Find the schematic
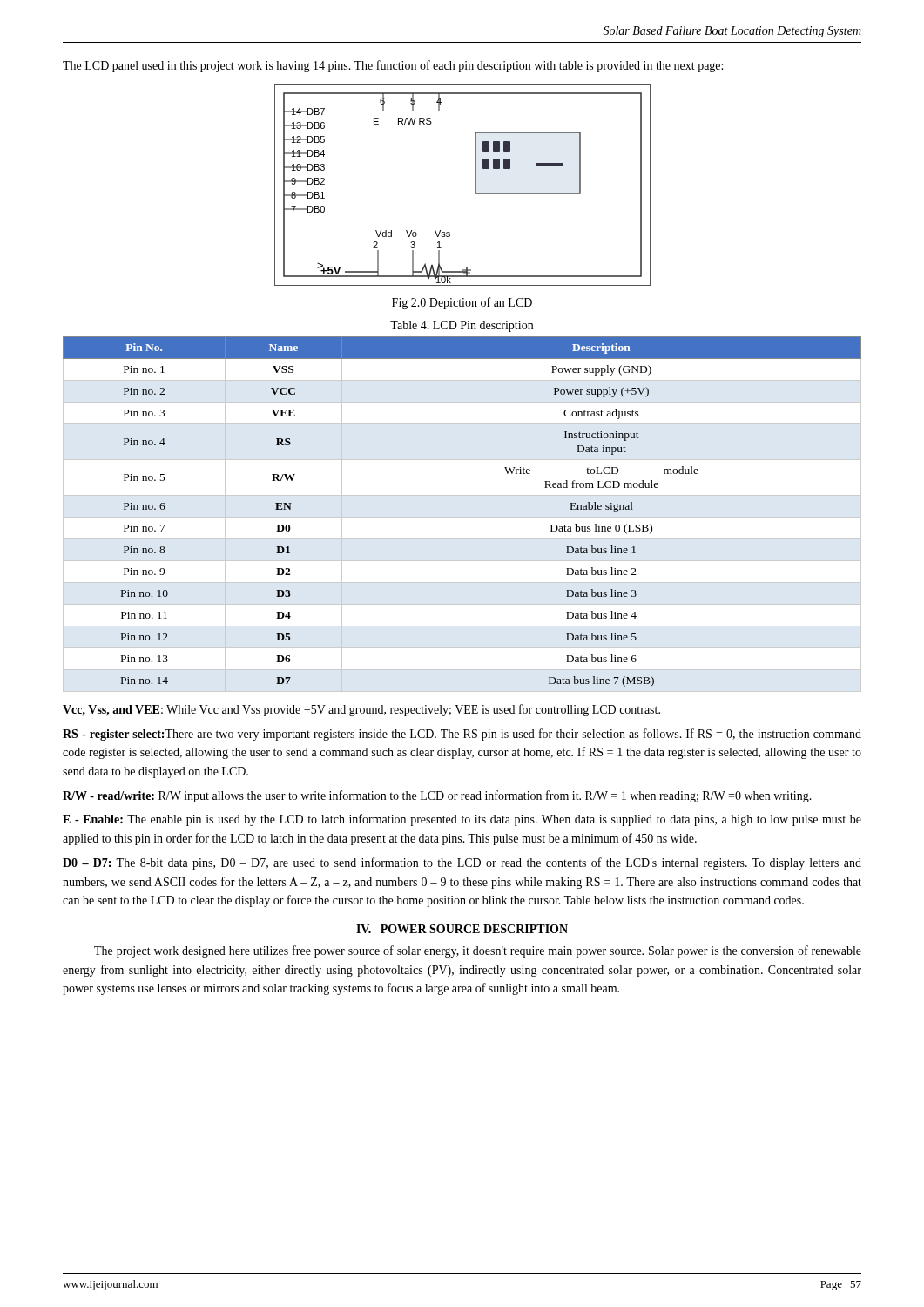924x1307 pixels. click(462, 186)
